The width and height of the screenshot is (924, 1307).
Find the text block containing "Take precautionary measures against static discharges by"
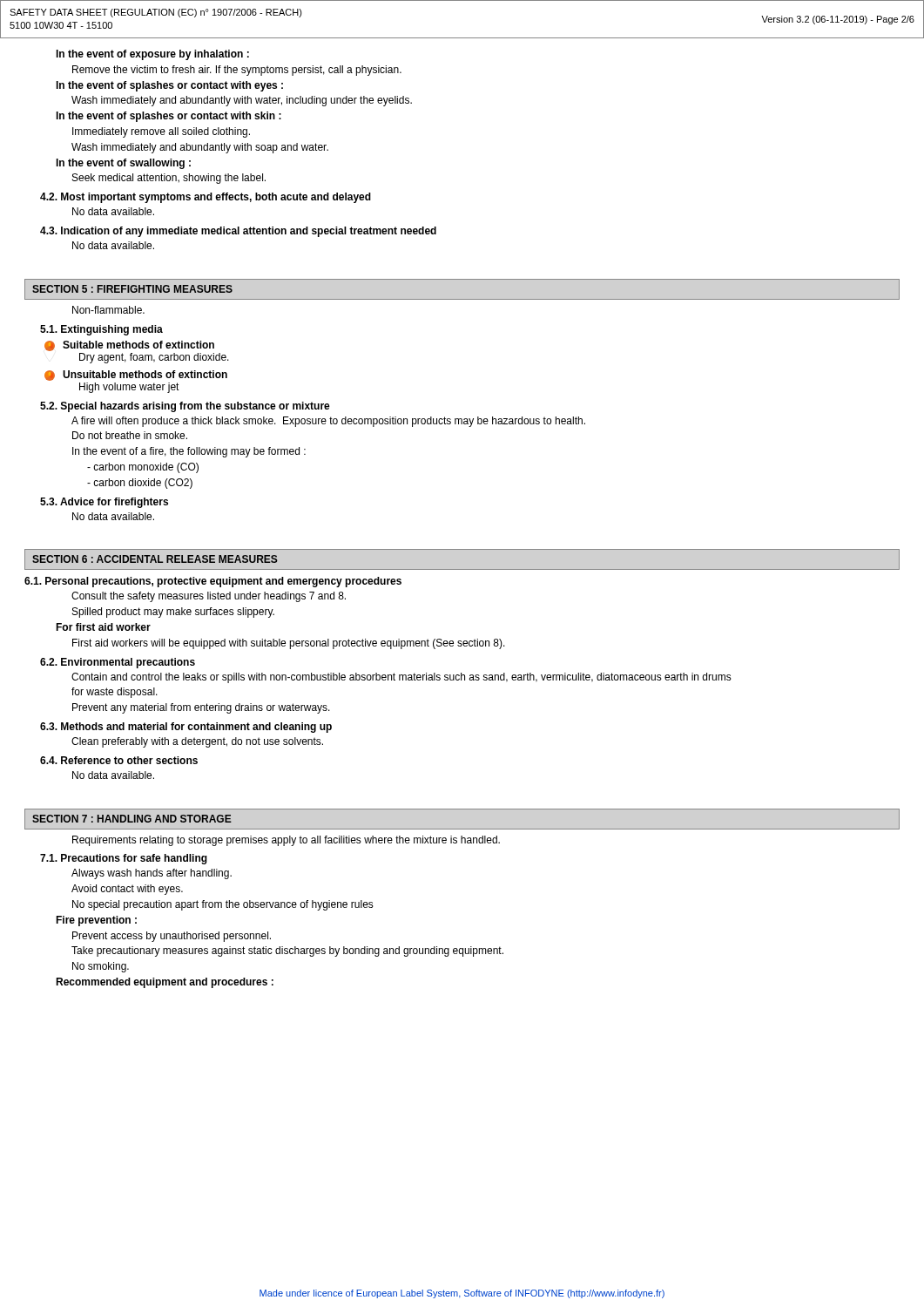[x=288, y=951]
